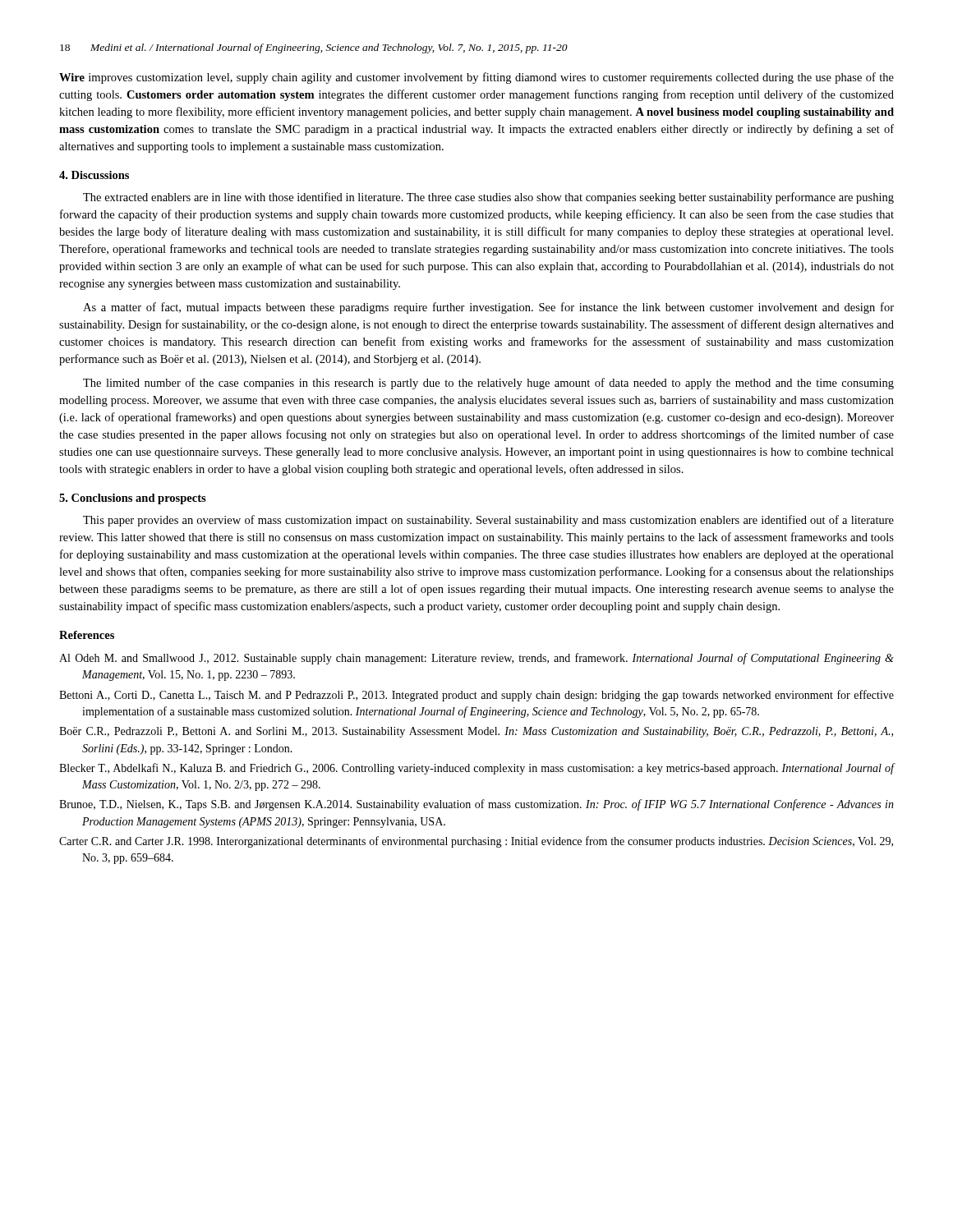
Task: Locate the list item with the text "Carter C.R. and Carter J.R. 1998."
Action: click(476, 850)
